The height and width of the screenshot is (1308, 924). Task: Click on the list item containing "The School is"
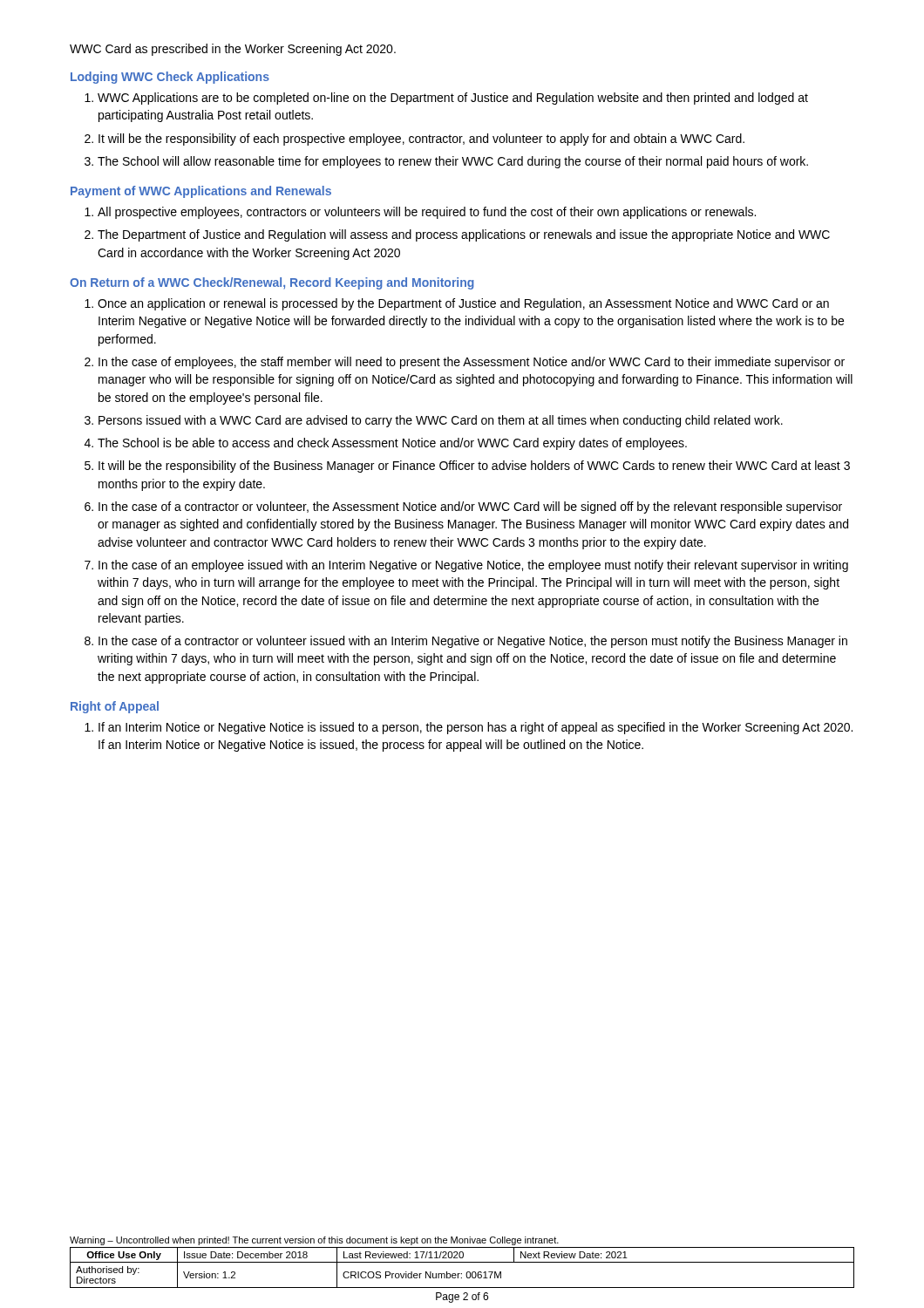point(393,443)
